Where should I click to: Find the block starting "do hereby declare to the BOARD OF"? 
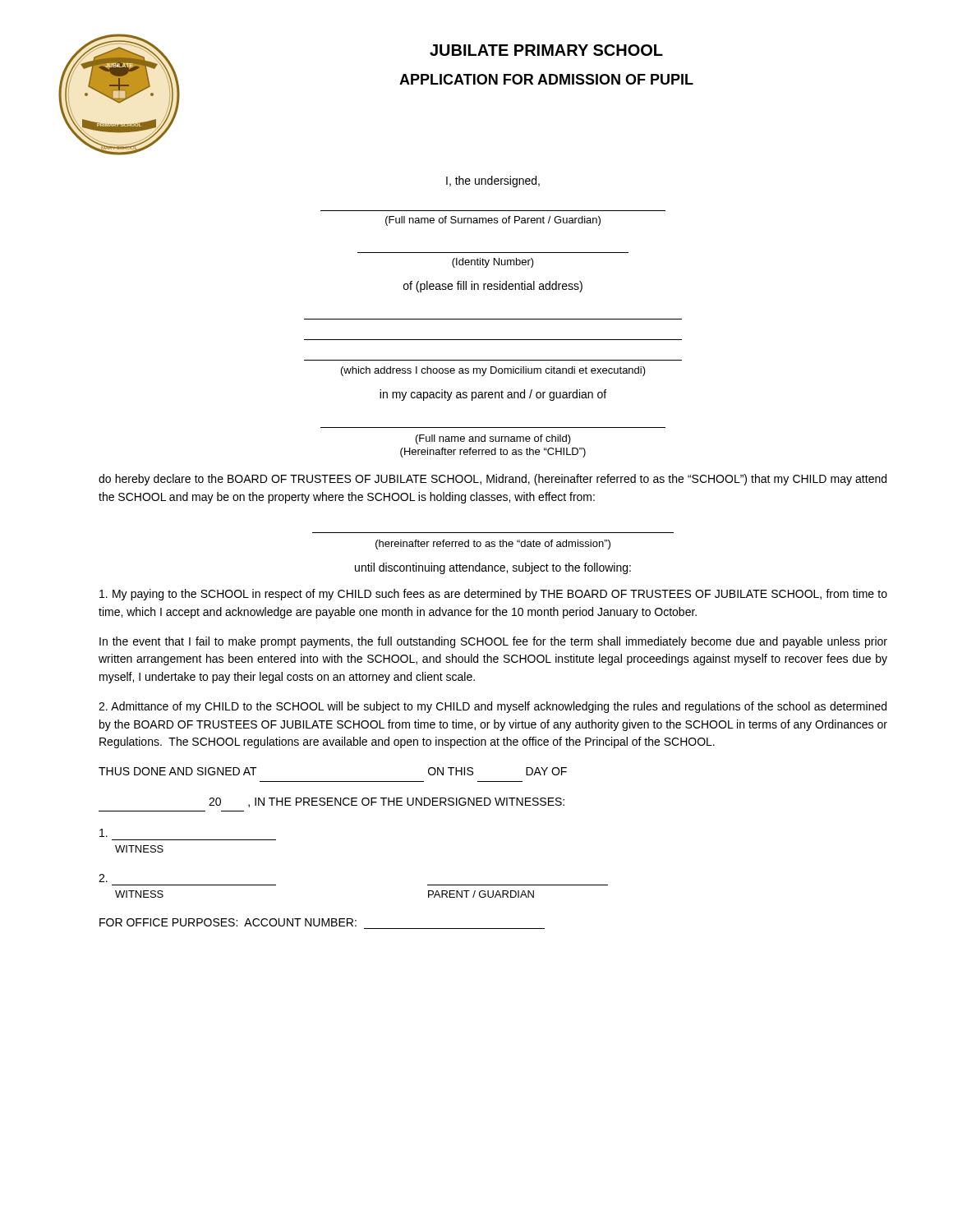(x=493, y=488)
